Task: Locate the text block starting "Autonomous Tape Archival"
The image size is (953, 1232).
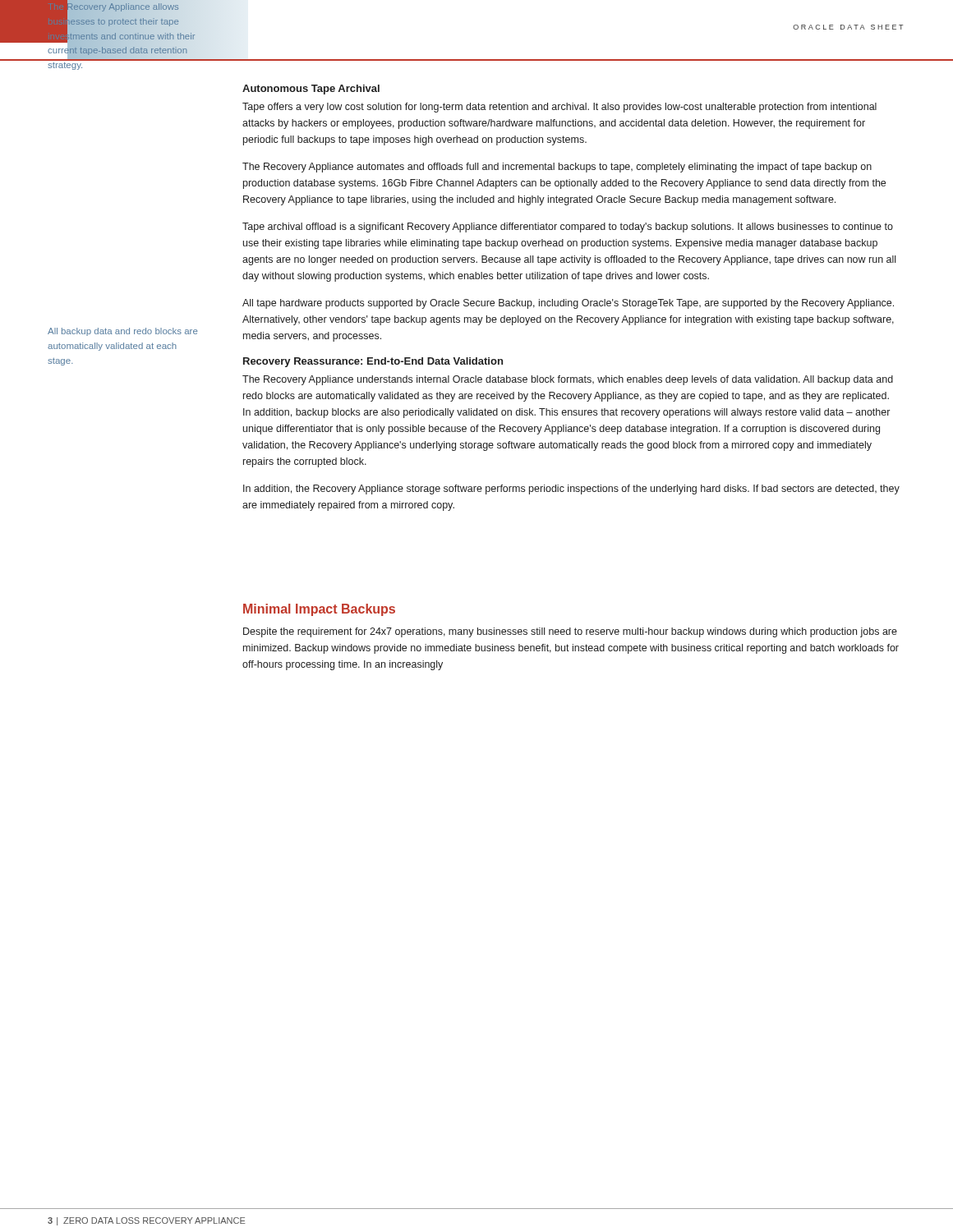Action: (x=311, y=88)
